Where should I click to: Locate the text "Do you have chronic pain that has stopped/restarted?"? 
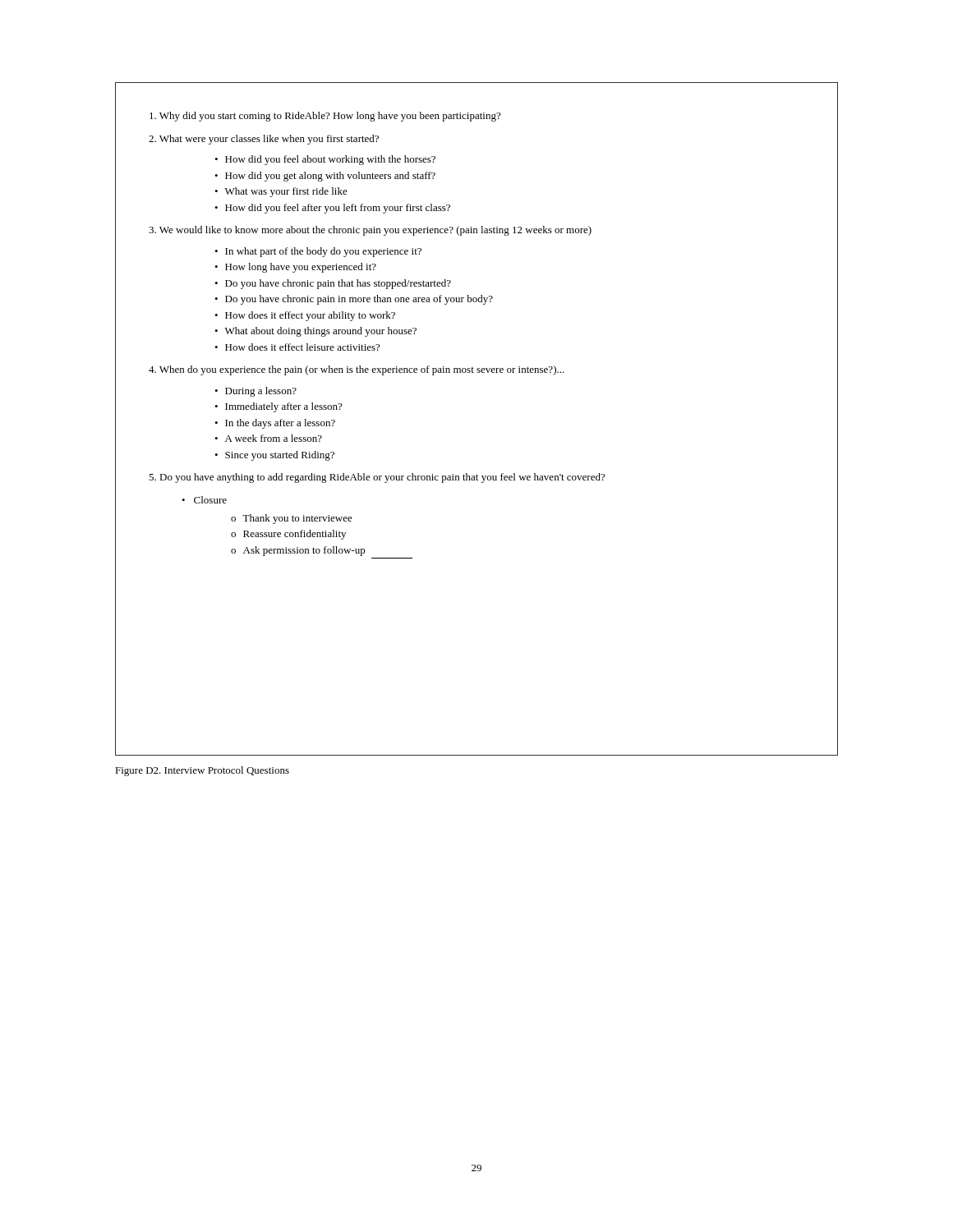click(x=338, y=282)
